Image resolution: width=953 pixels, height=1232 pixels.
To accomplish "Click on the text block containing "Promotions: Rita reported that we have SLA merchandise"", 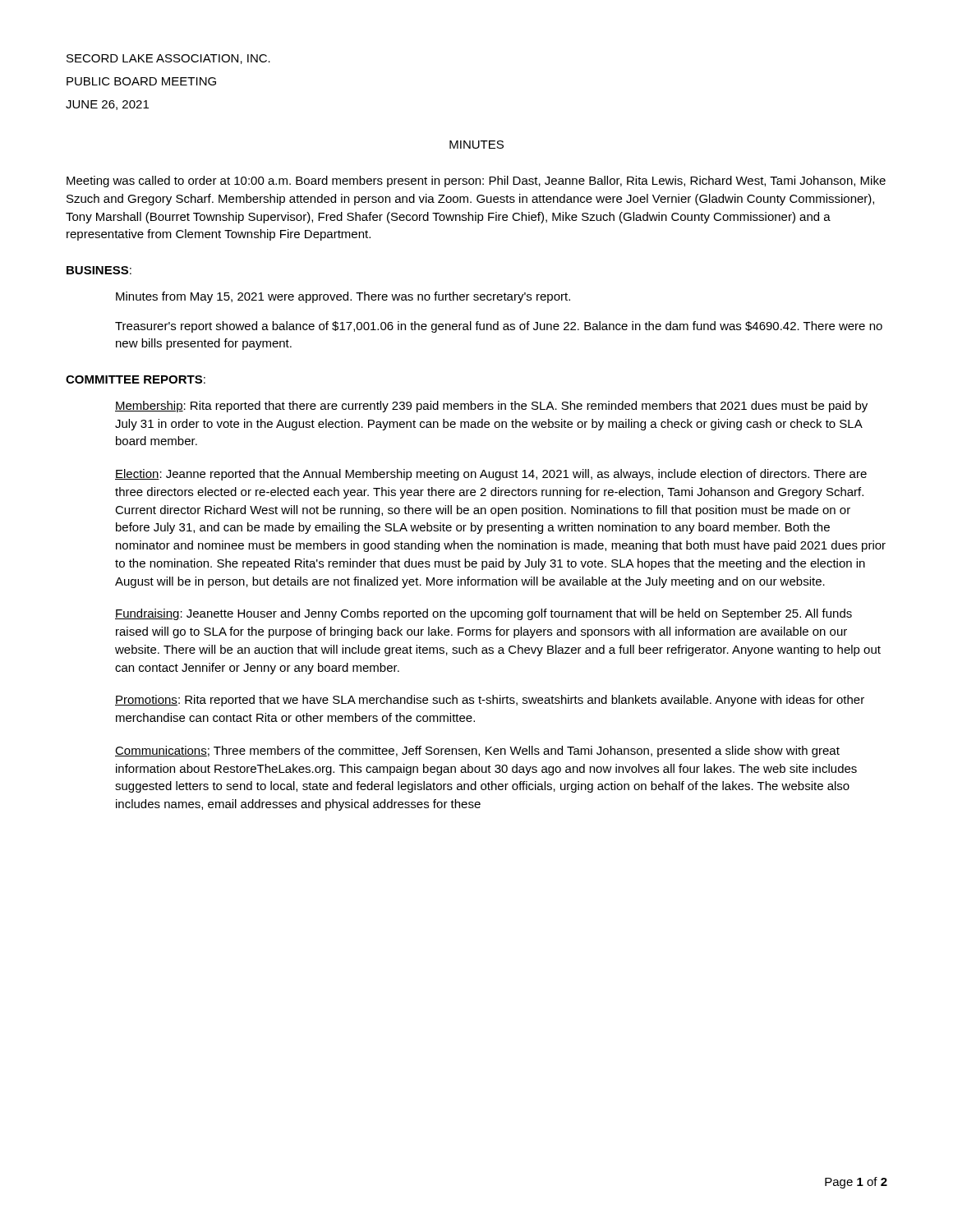I will 501,709.
